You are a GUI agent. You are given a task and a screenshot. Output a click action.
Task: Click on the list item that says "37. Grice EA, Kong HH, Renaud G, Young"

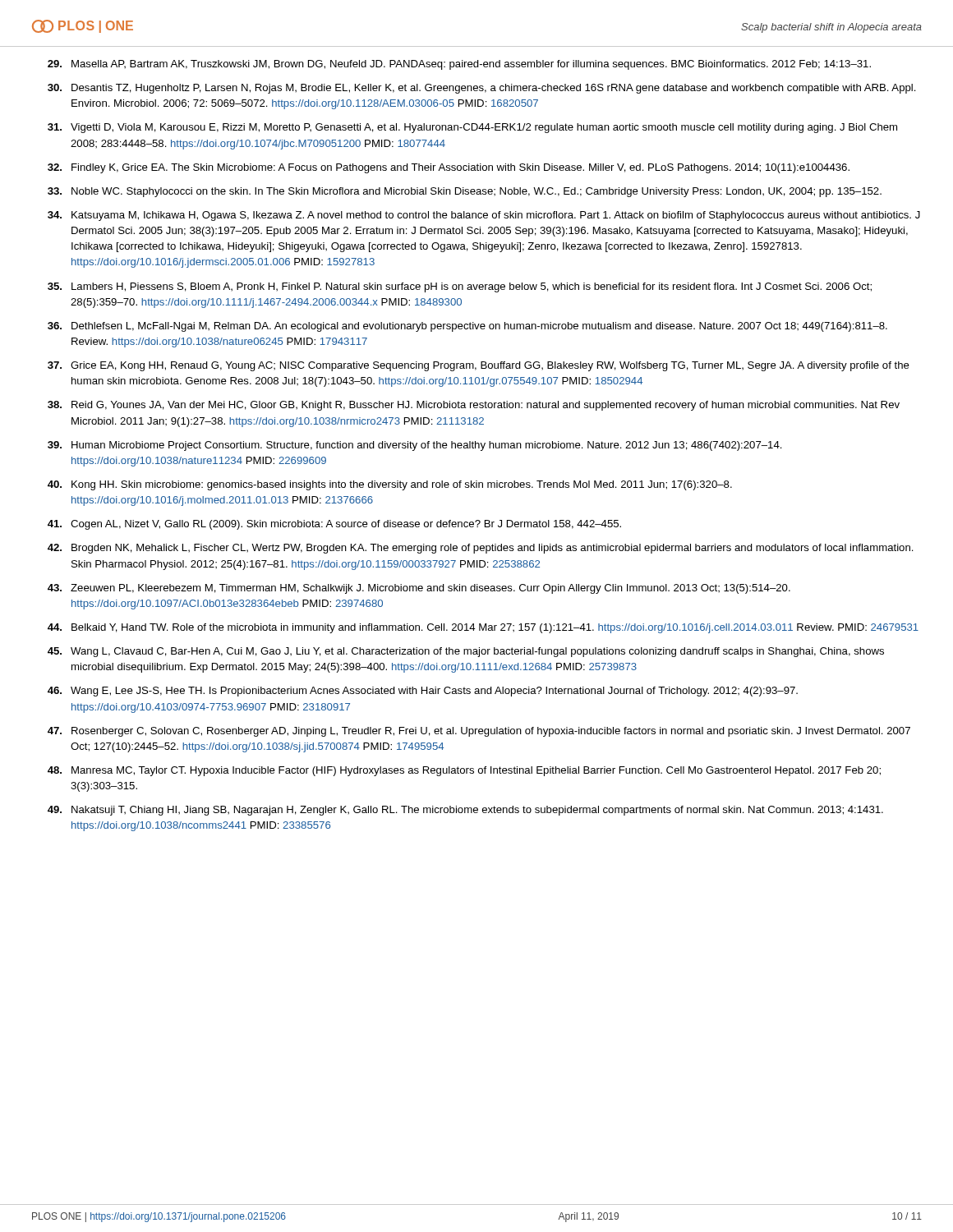point(476,373)
